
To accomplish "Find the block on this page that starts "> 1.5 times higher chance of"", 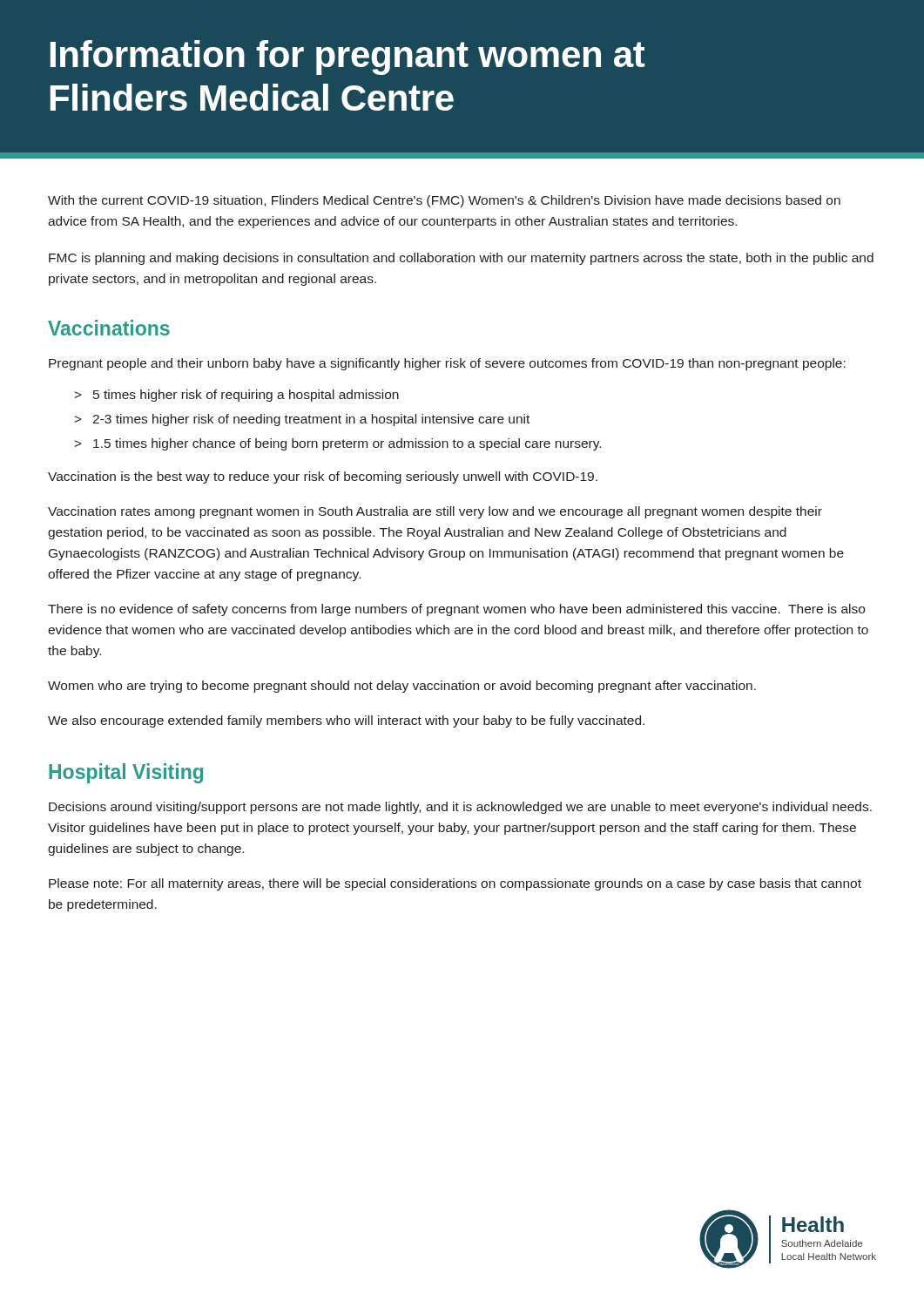I will (x=338, y=444).
